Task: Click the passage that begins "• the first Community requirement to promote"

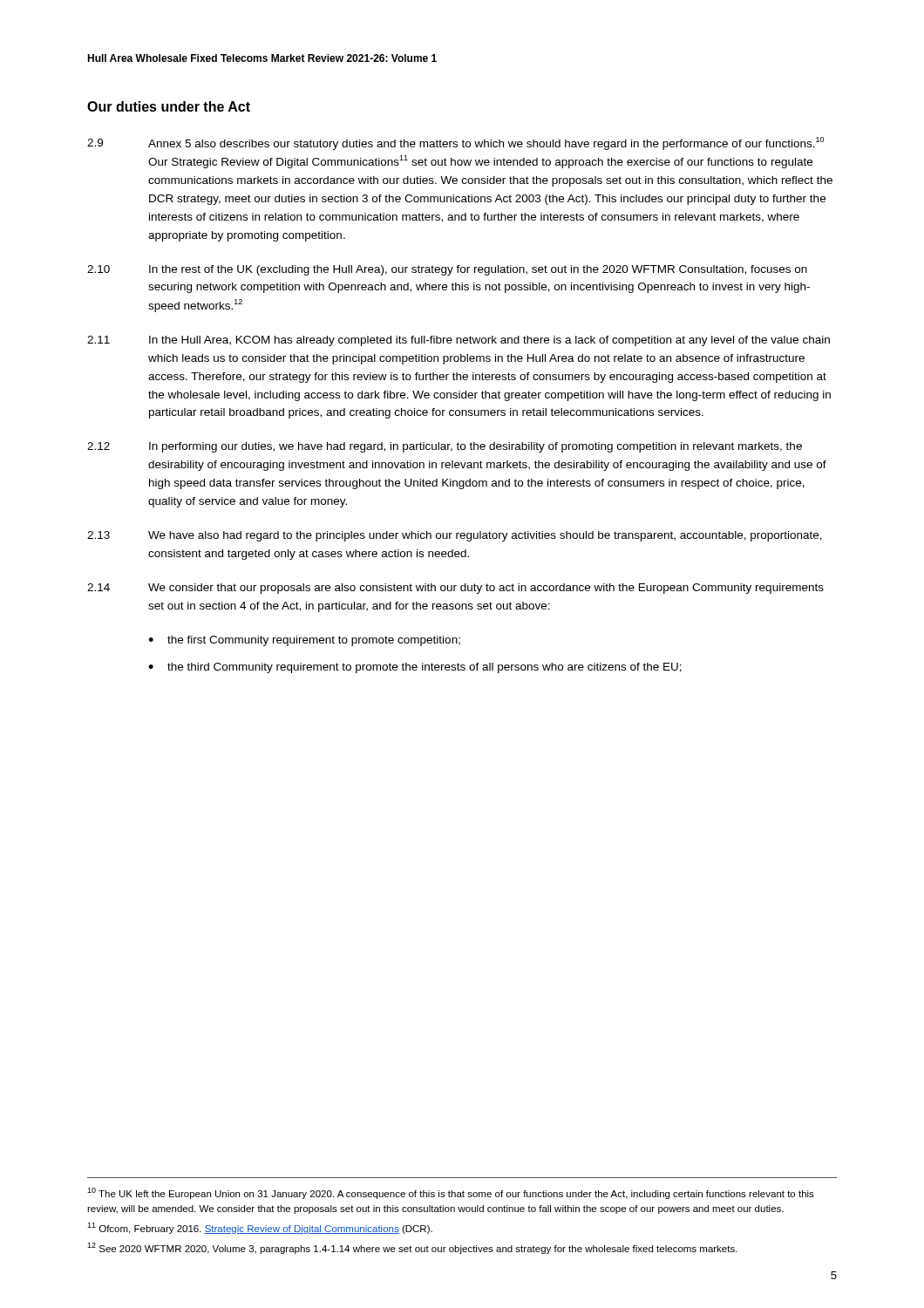Action: [304, 641]
